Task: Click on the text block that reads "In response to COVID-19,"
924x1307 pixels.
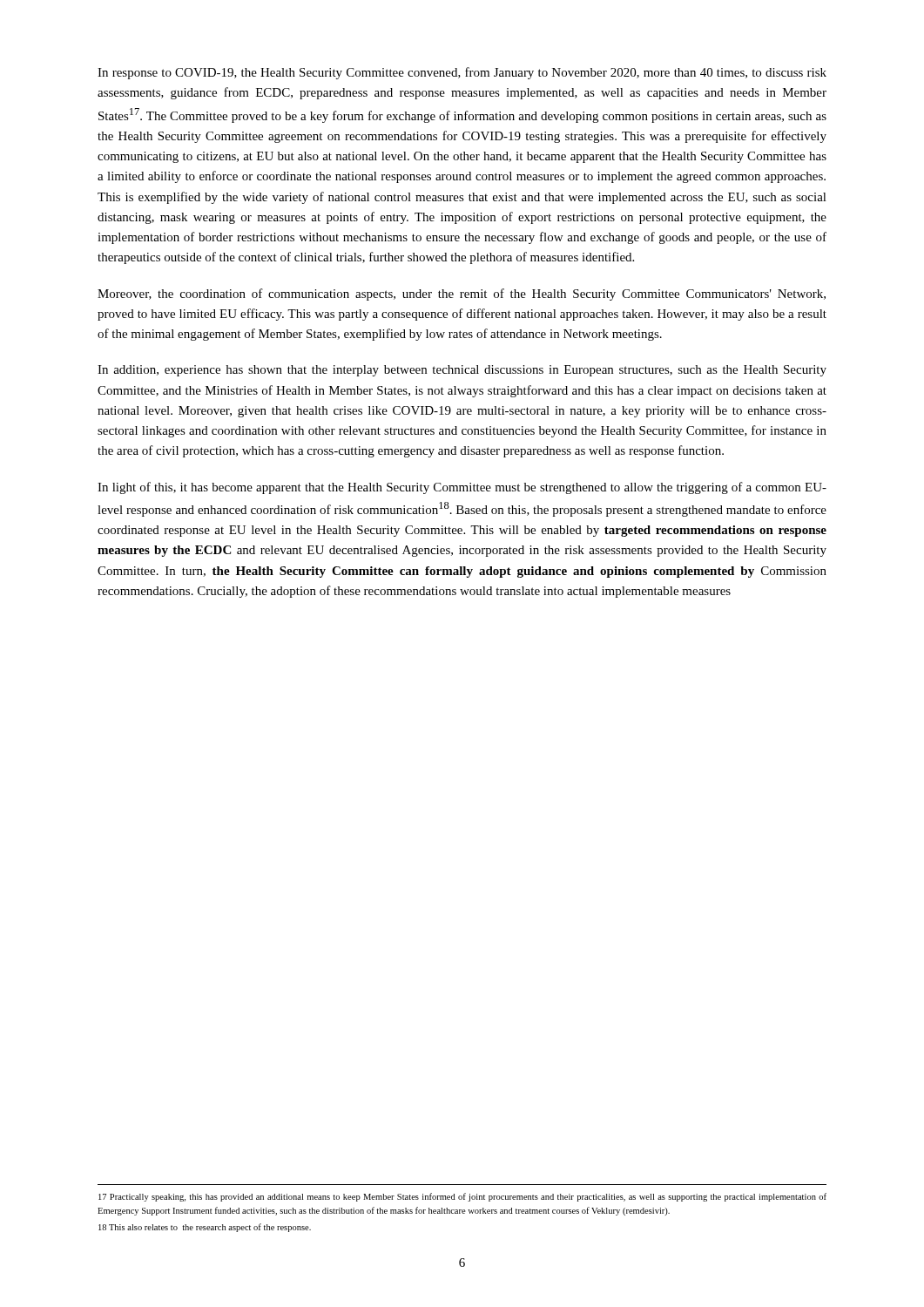Action: 462,165
